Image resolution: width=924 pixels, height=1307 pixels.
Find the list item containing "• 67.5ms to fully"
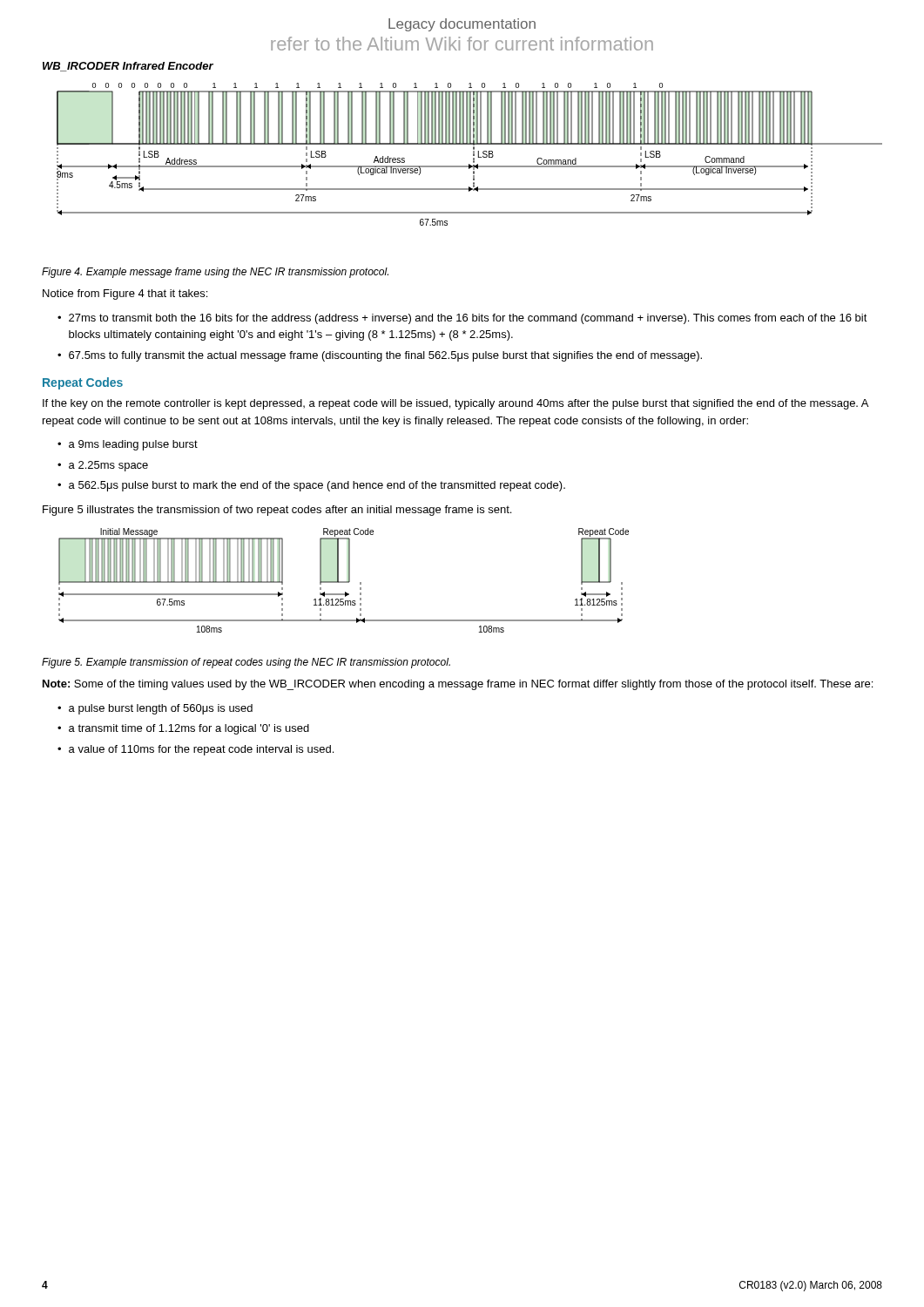(380, 355)
